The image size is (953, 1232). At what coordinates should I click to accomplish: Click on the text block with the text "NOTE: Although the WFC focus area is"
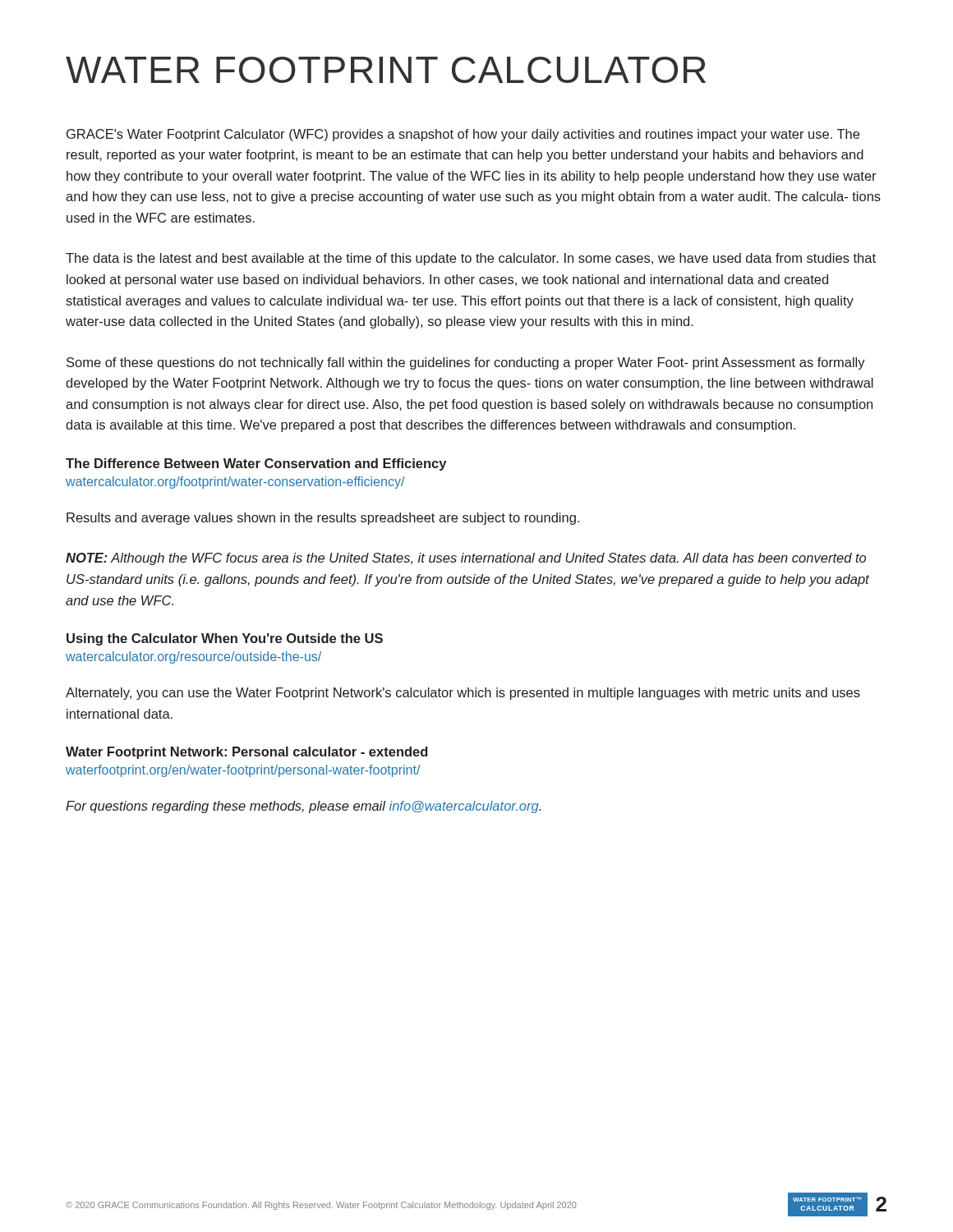click(467, 579)
